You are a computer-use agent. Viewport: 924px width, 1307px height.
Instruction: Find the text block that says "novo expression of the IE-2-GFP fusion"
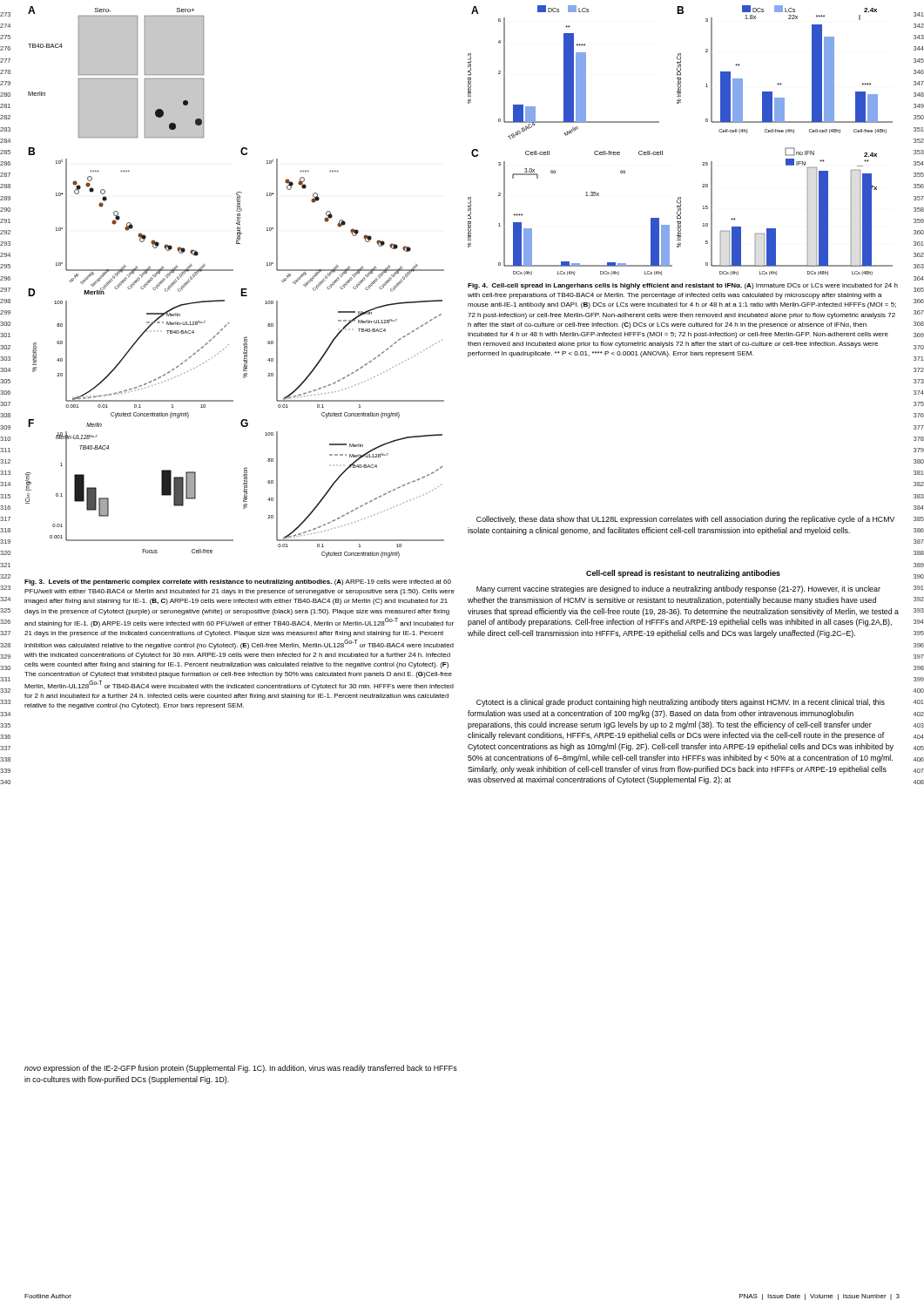point(241,1074)
